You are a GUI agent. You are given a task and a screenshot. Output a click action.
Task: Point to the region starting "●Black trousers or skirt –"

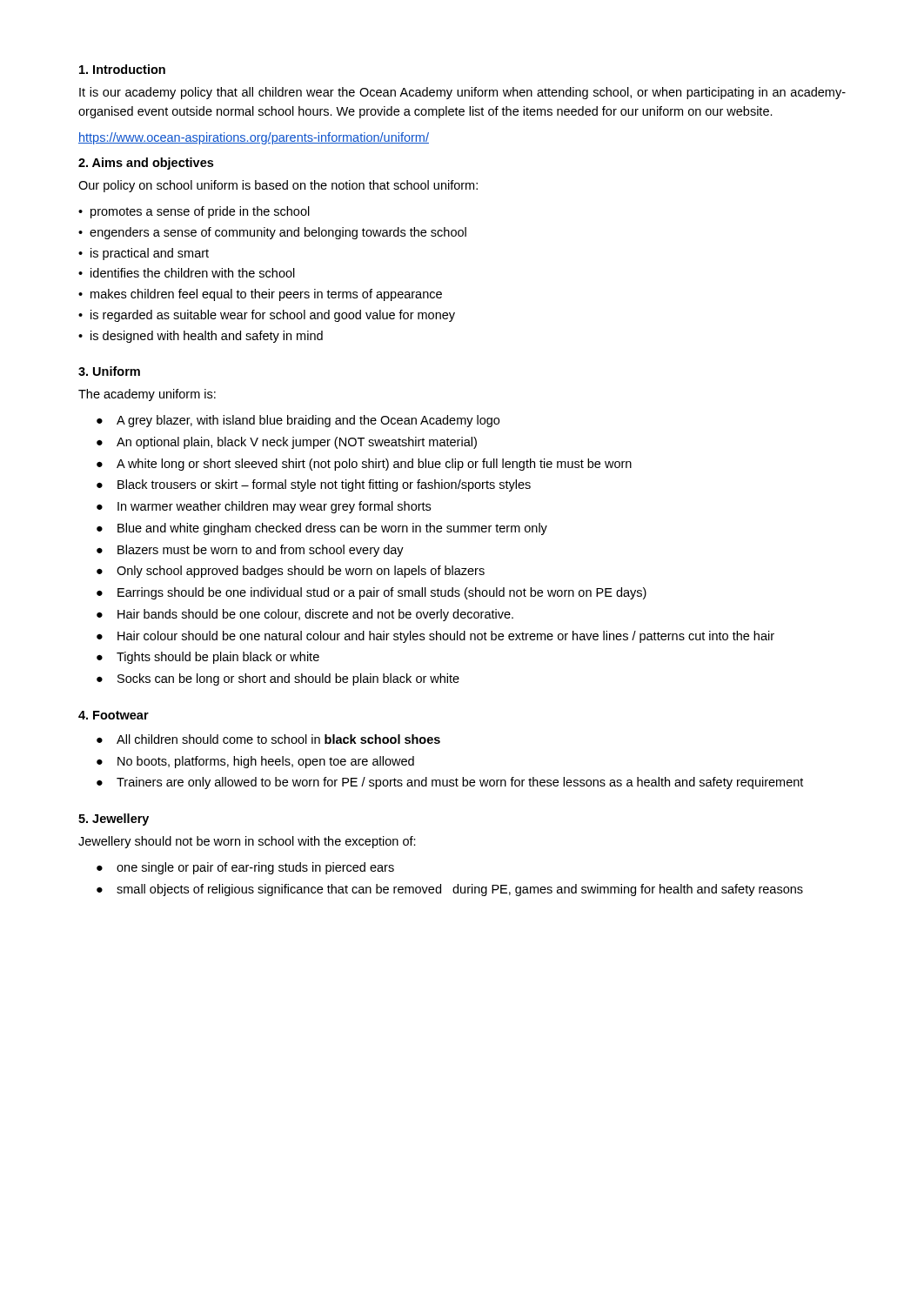[x=462, y=486]
